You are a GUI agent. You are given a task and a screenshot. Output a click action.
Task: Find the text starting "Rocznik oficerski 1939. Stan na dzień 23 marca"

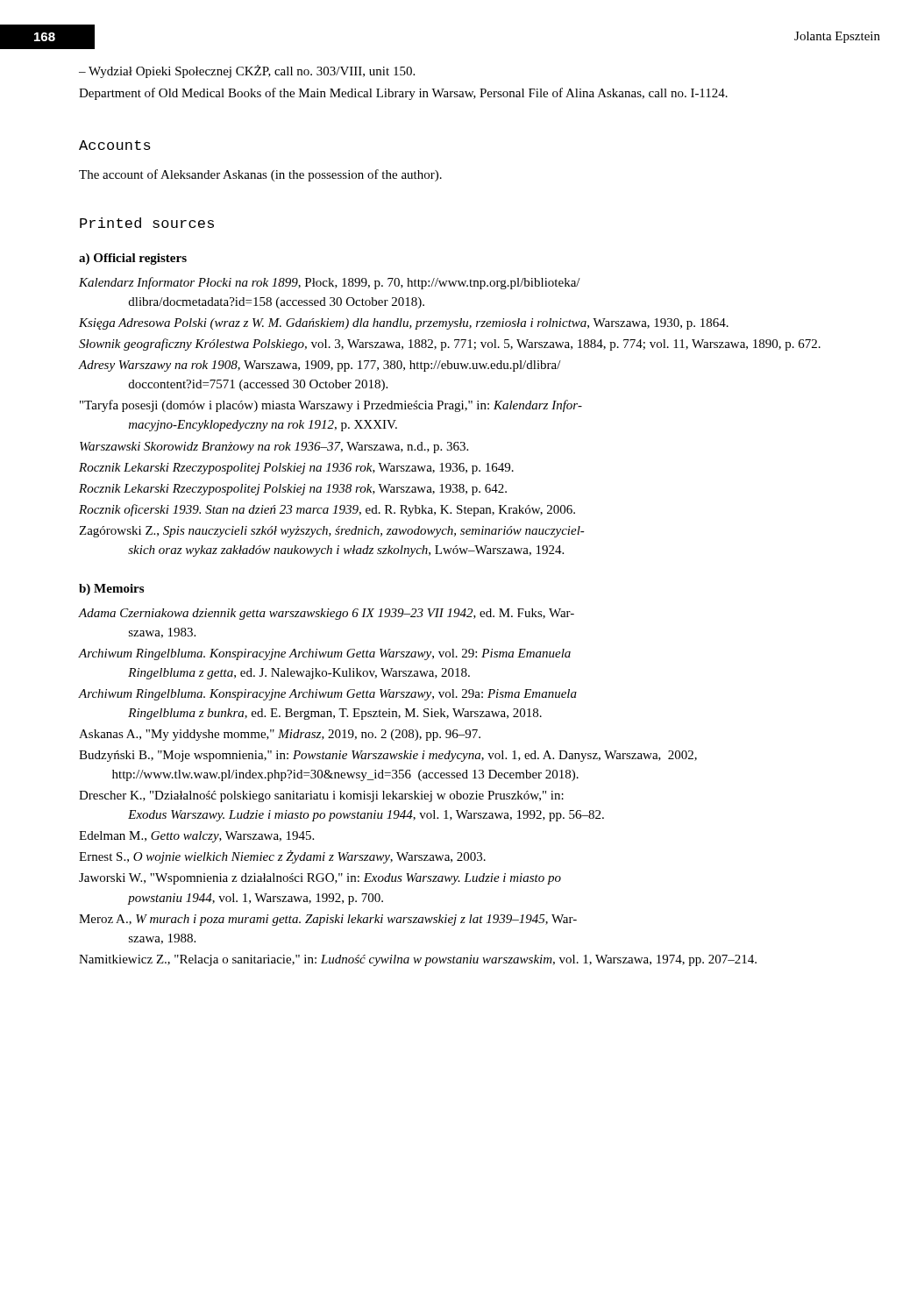479,509
